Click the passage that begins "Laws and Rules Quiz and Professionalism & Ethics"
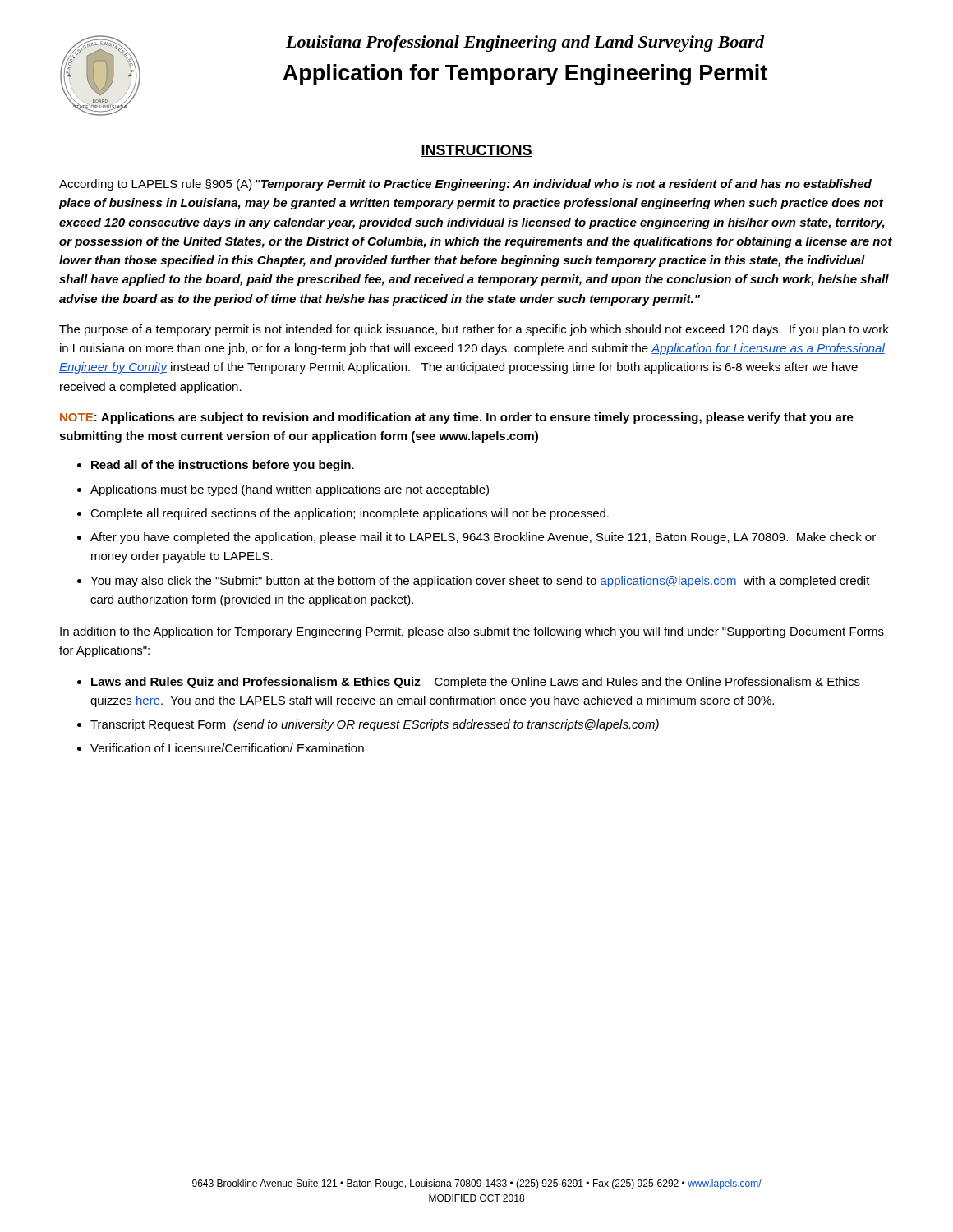The width and height of the screenshot is (953, 1232). [x=475, y=690]
